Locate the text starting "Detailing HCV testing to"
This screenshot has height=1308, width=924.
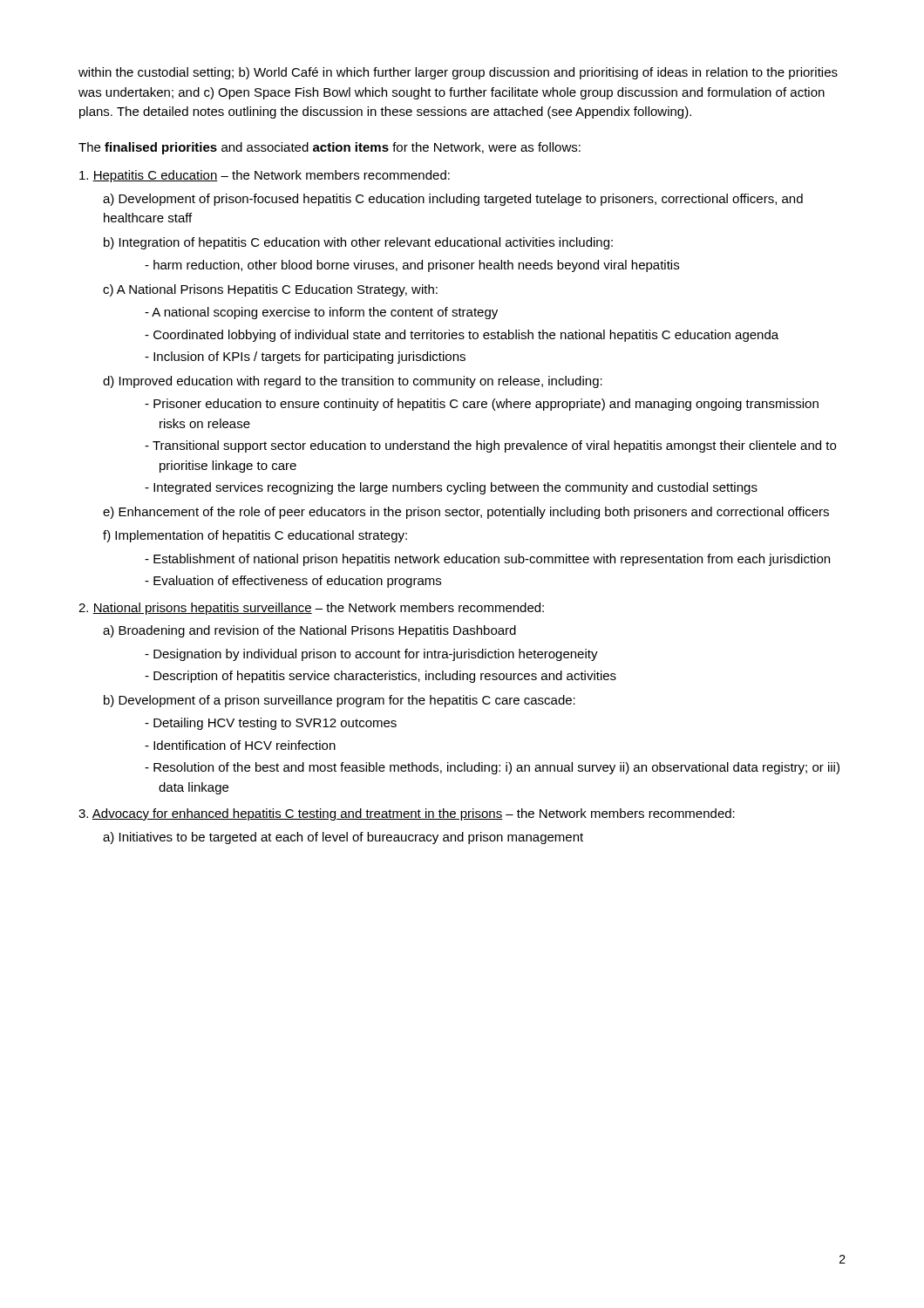(x=275, y=722)
